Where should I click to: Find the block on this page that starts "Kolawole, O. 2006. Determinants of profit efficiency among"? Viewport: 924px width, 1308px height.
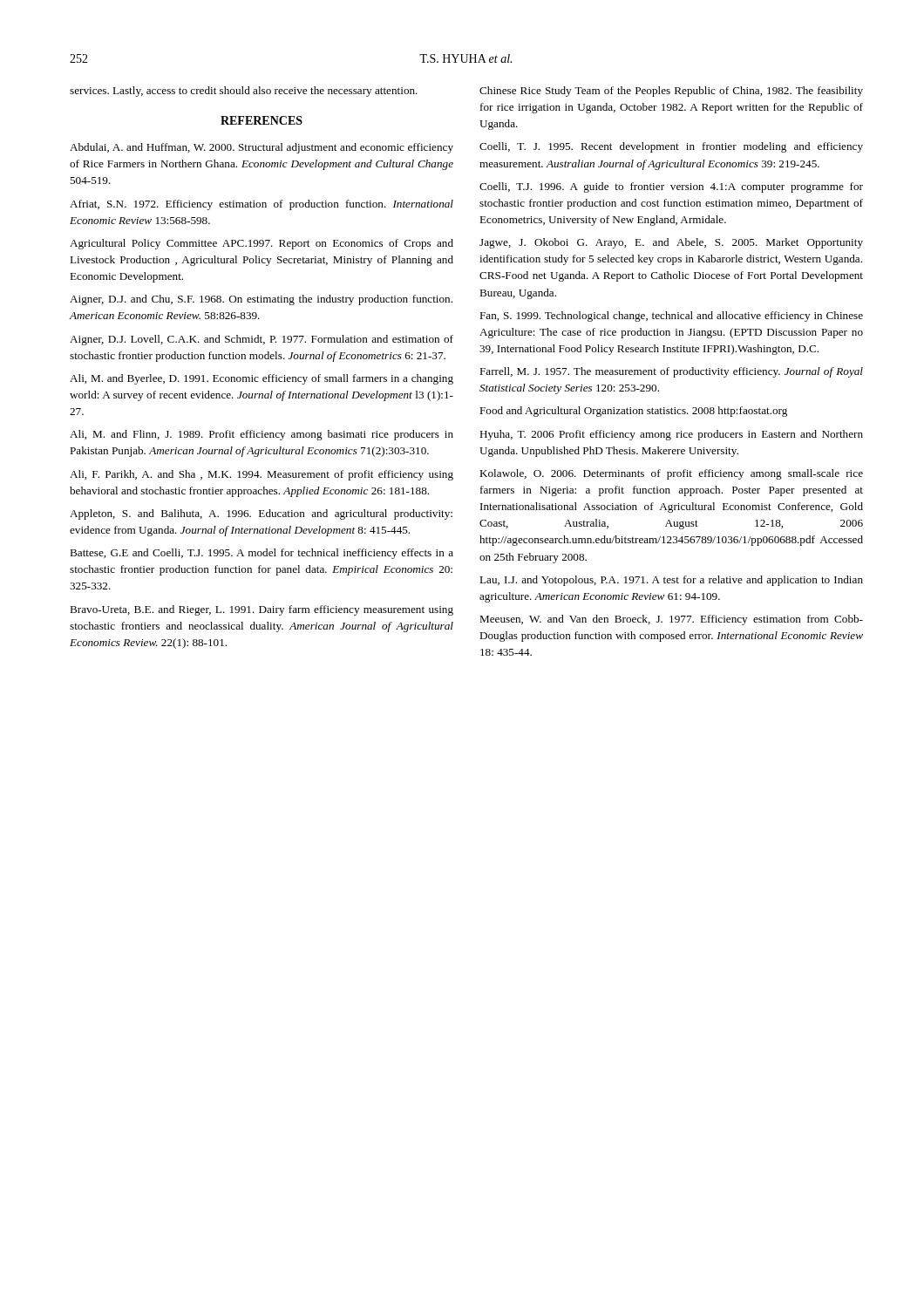(671, 515)
